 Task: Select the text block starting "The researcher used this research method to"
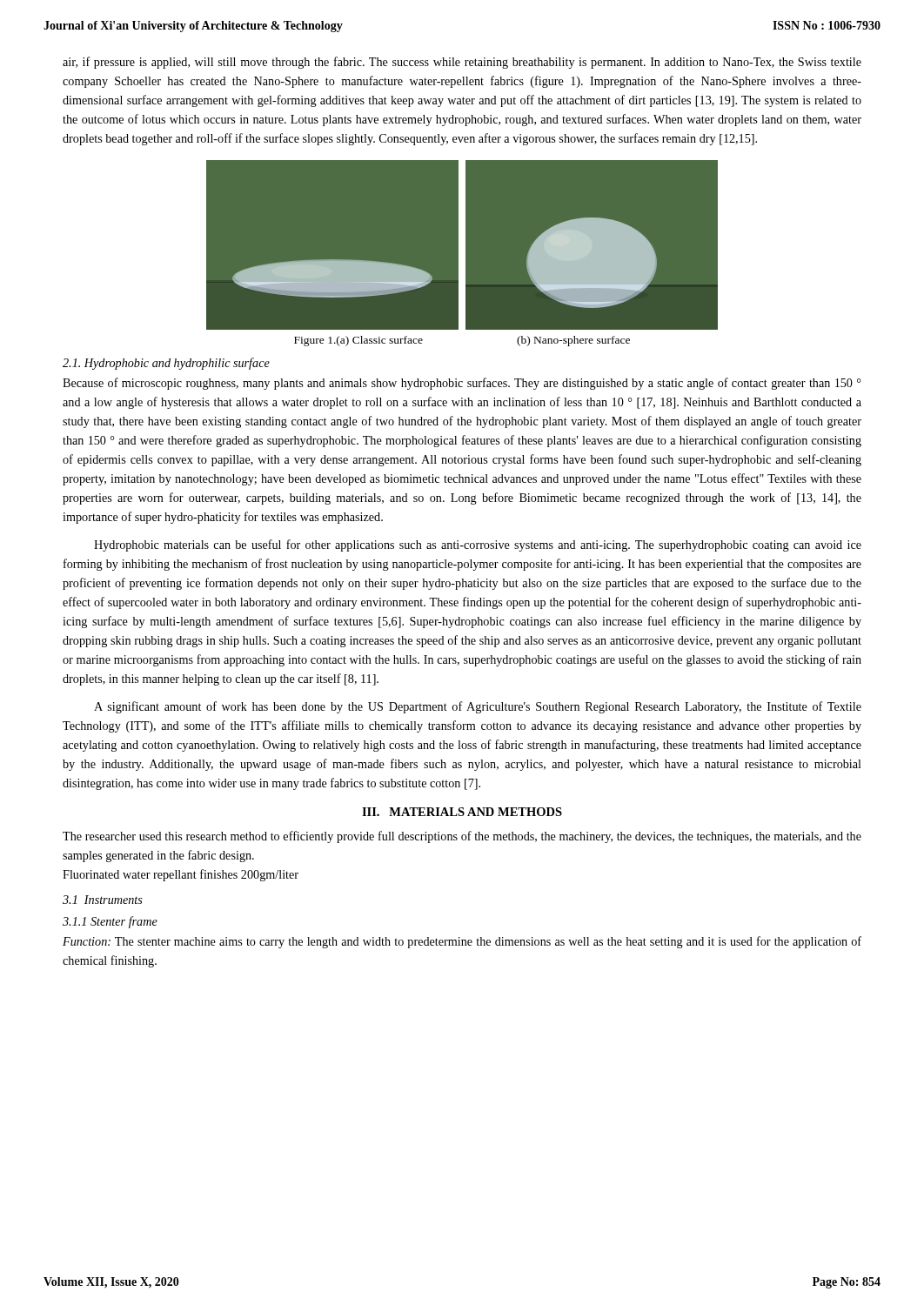pos(462,837)
